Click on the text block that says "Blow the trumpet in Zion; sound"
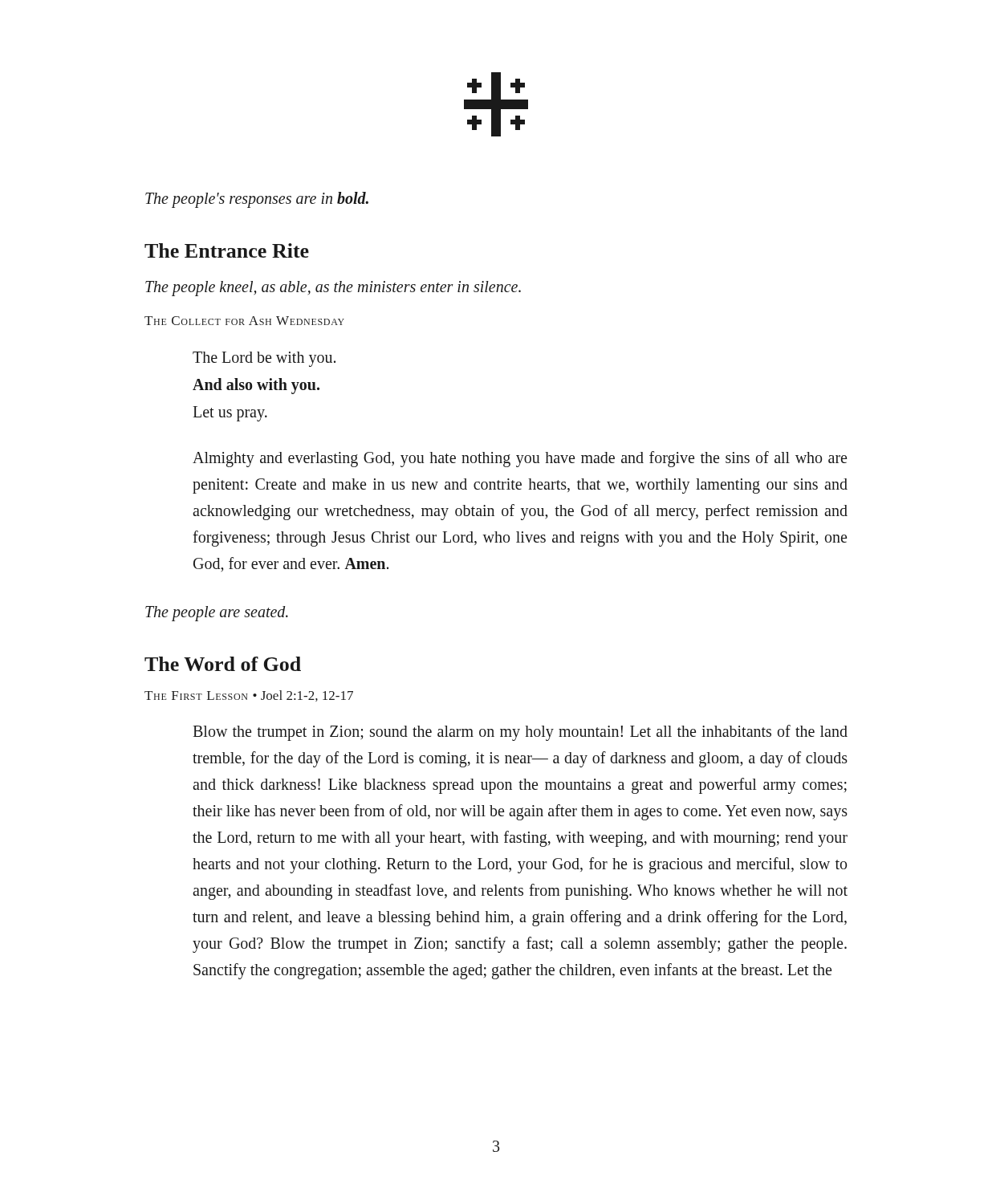The image size is (992, 1204). [520, 850]
